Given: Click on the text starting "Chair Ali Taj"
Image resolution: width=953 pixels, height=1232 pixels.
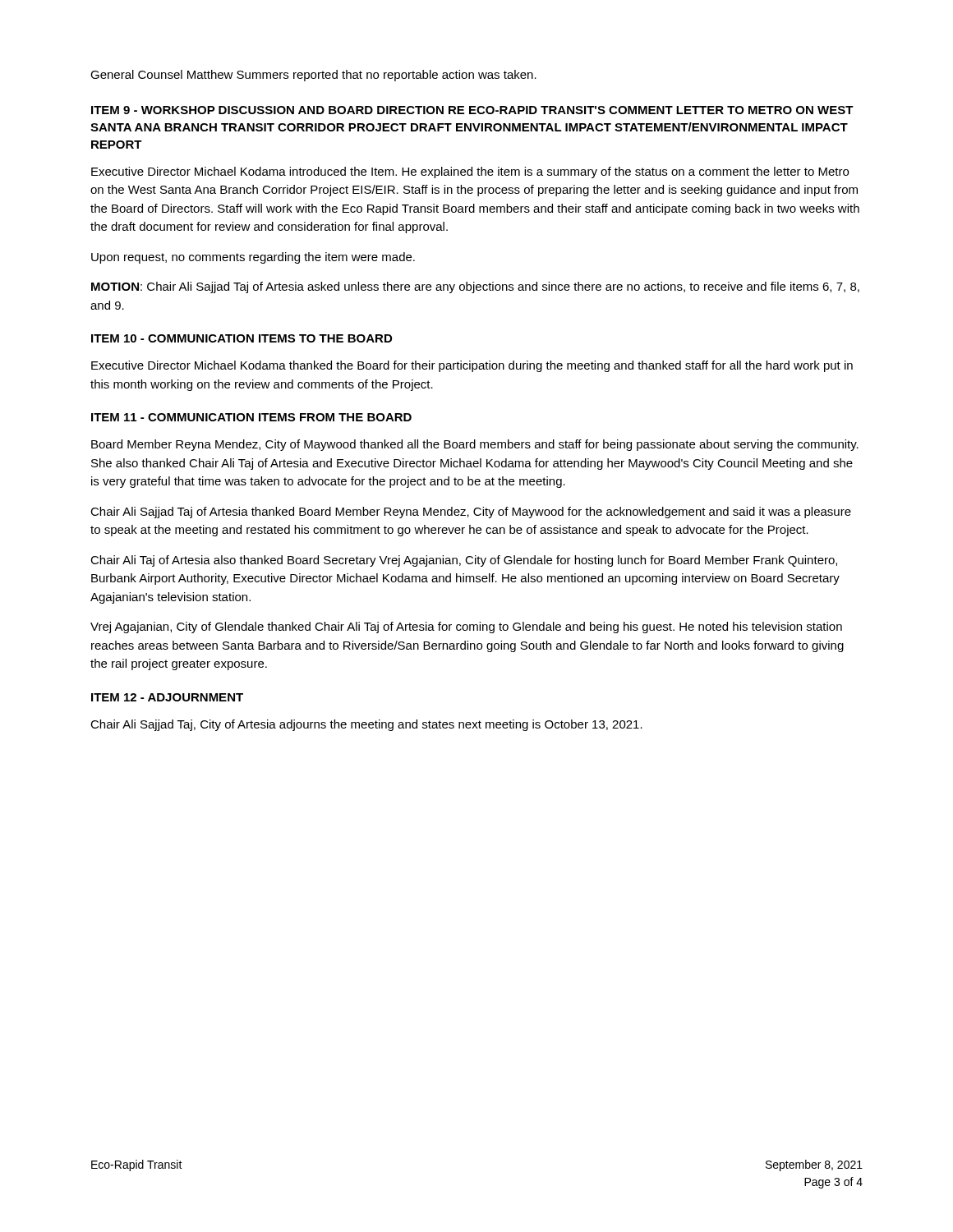Looking at the screenshot, I should click(465, 578).
